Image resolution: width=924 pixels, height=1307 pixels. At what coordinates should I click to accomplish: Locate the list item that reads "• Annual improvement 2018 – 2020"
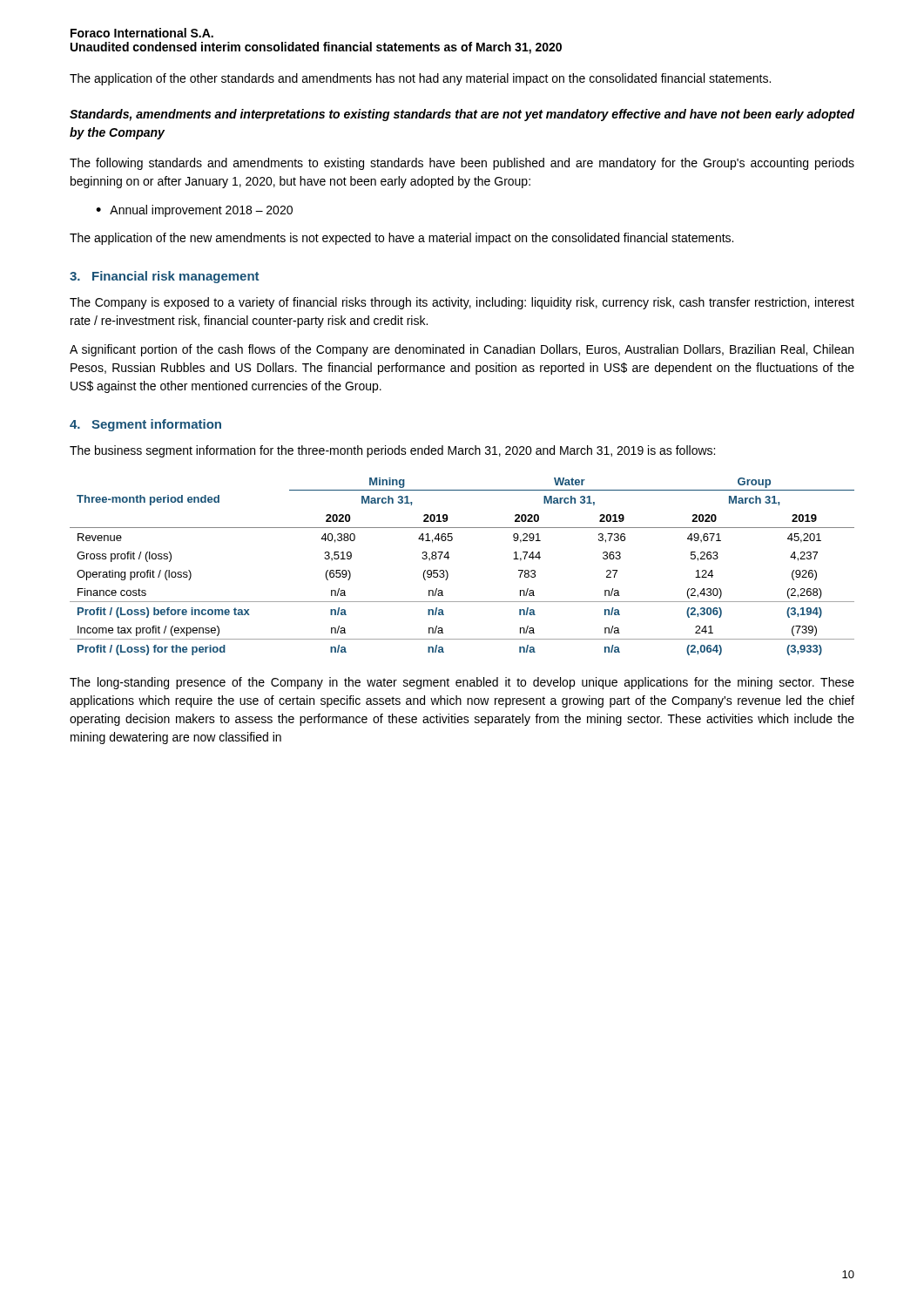[x=194, y=211]
